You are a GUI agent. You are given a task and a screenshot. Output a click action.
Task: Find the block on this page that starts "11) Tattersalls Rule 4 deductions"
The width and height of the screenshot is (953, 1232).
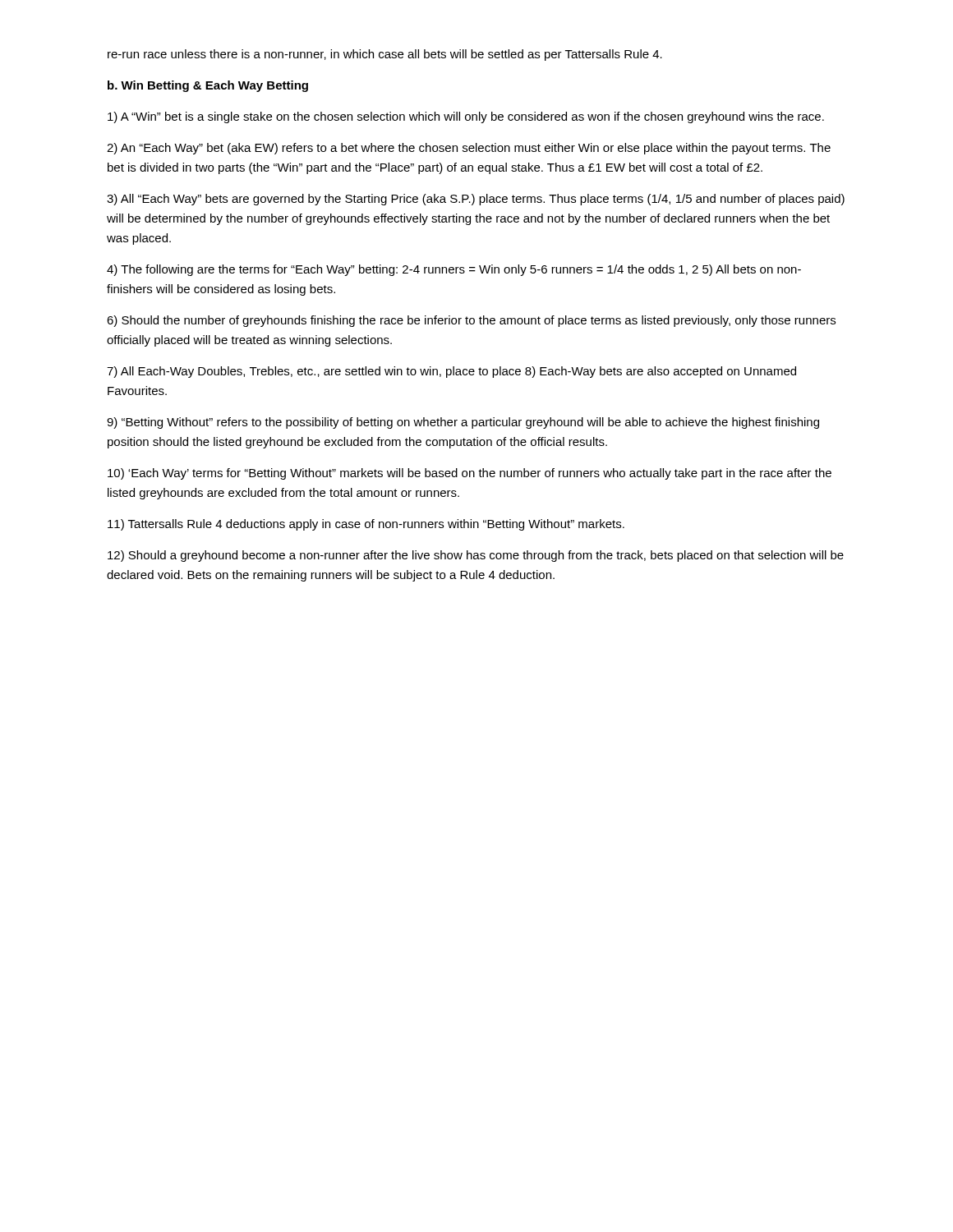[366, 524]
